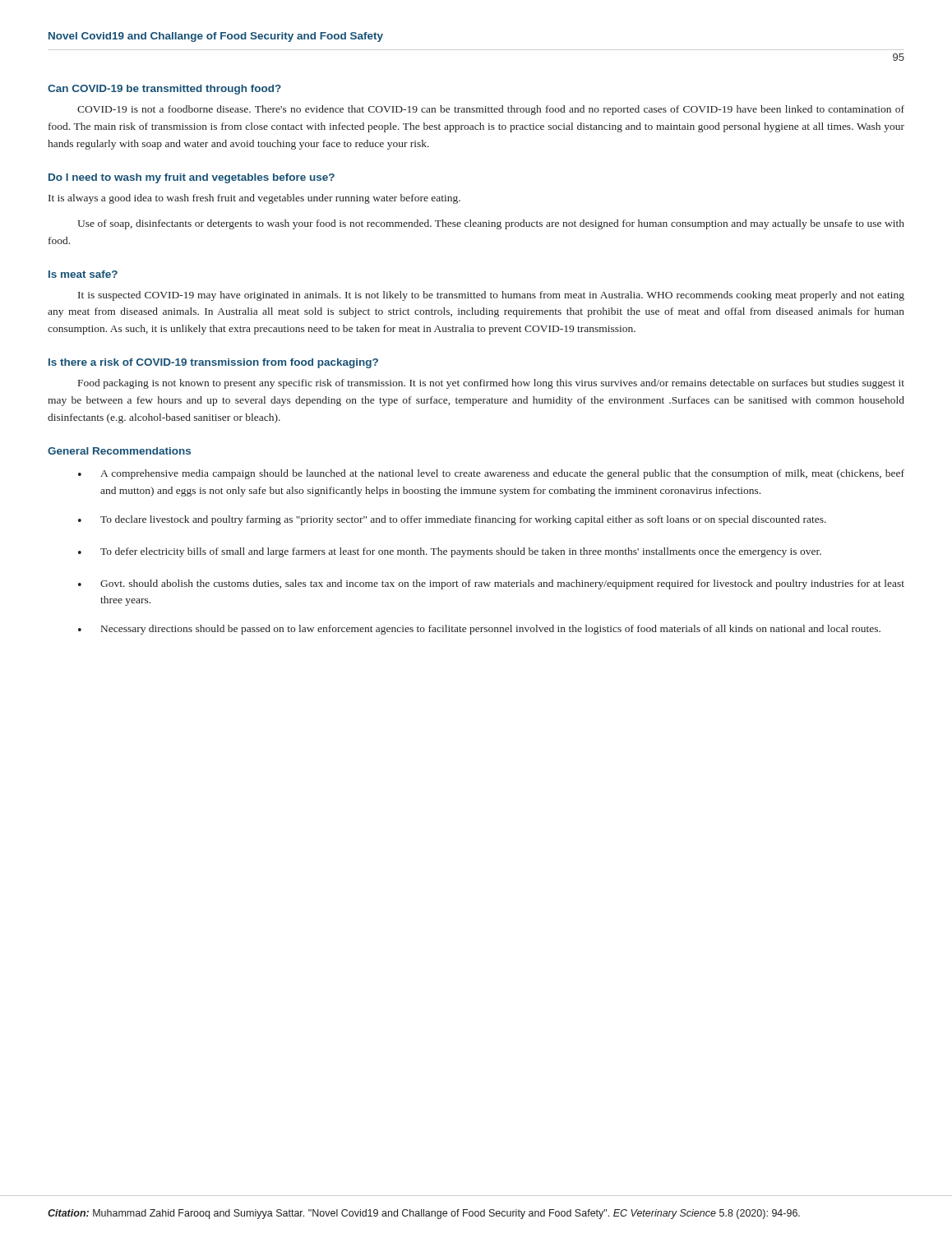
Task: Click on the section header that reads "Is meat safe?"
Action: 83,274
